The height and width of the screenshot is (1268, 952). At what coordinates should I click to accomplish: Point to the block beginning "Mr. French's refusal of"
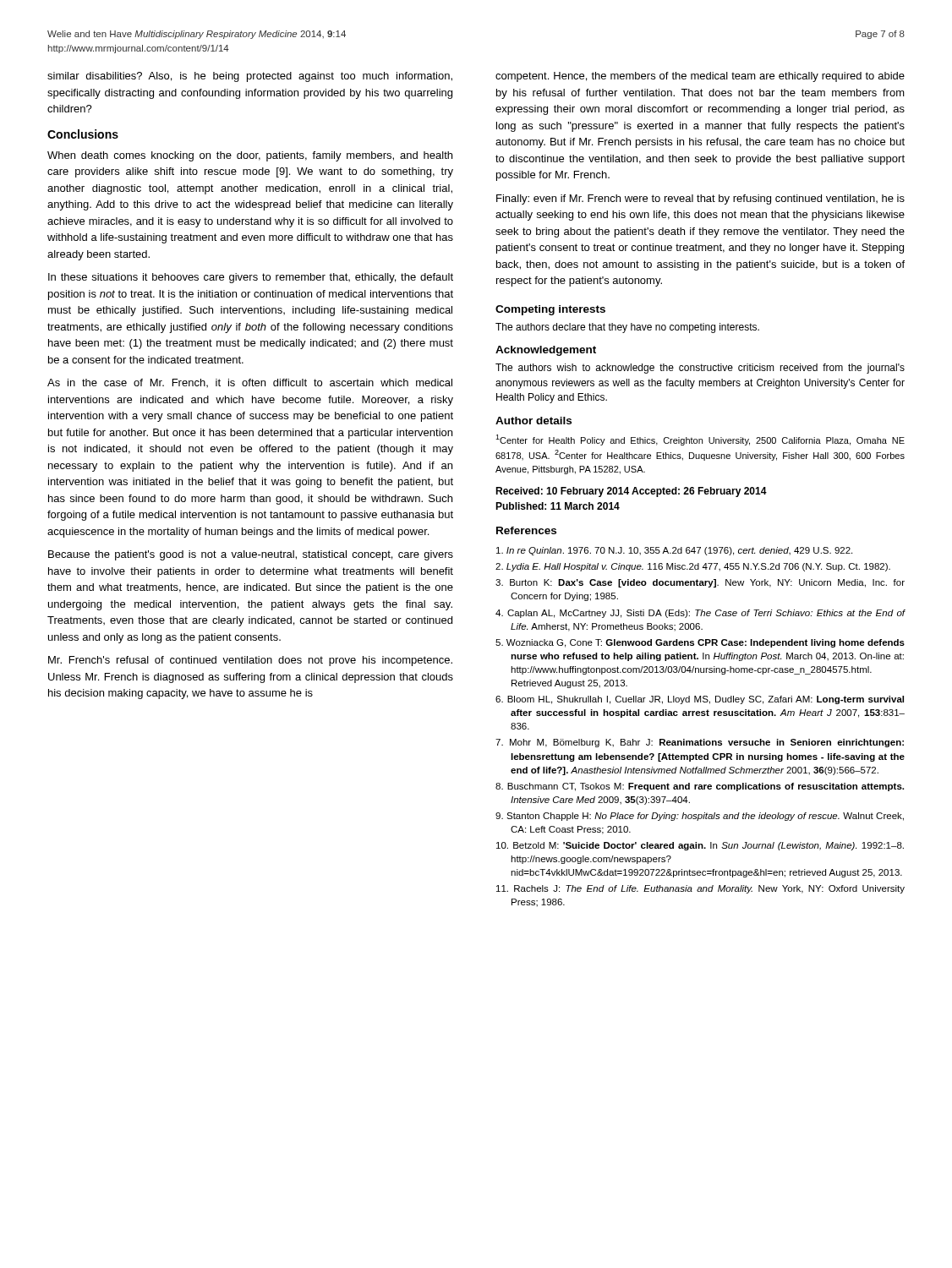click(250, 676)
